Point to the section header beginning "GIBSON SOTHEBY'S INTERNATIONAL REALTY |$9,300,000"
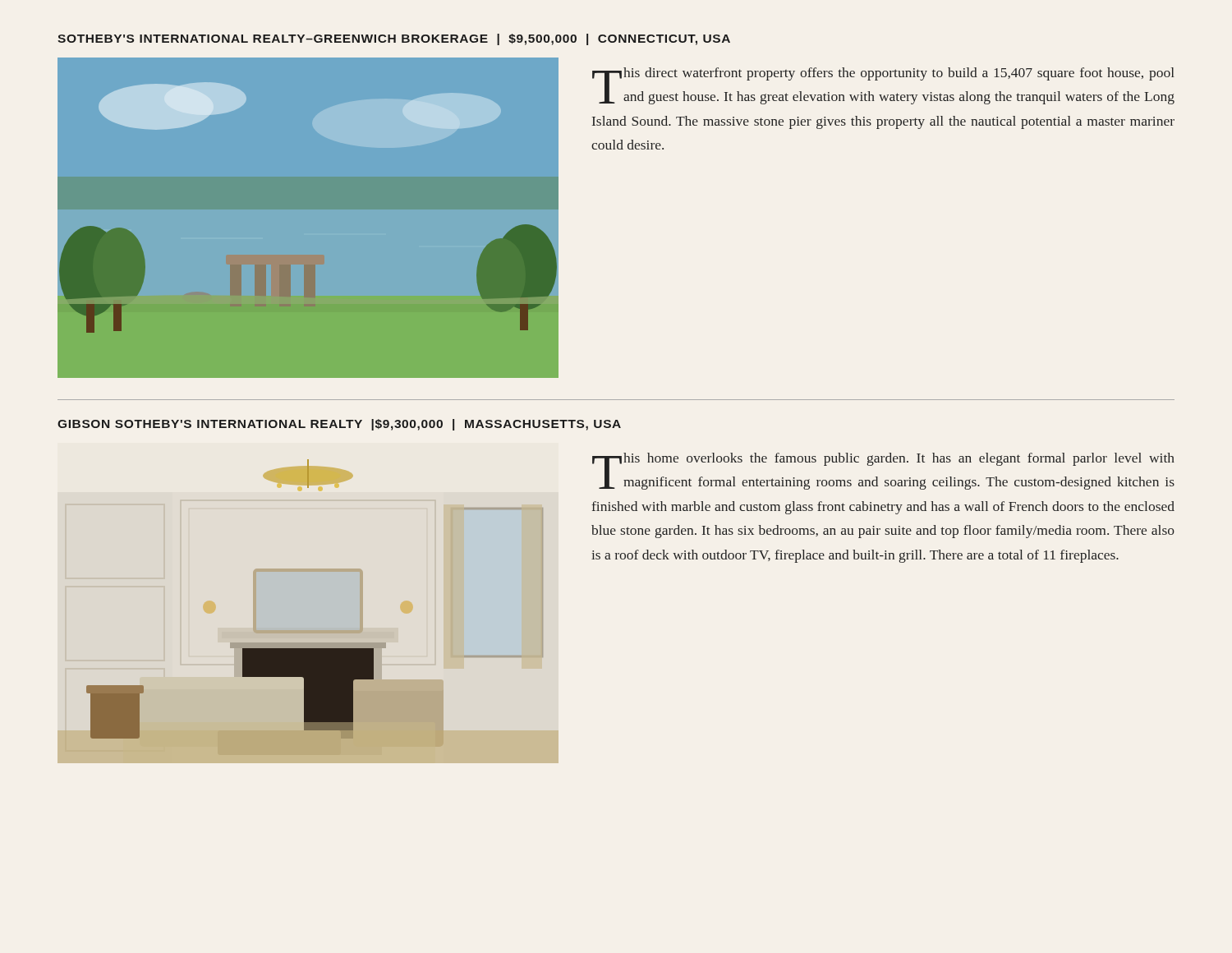The height and width of the screenshot is (953, 1232). 340,424
